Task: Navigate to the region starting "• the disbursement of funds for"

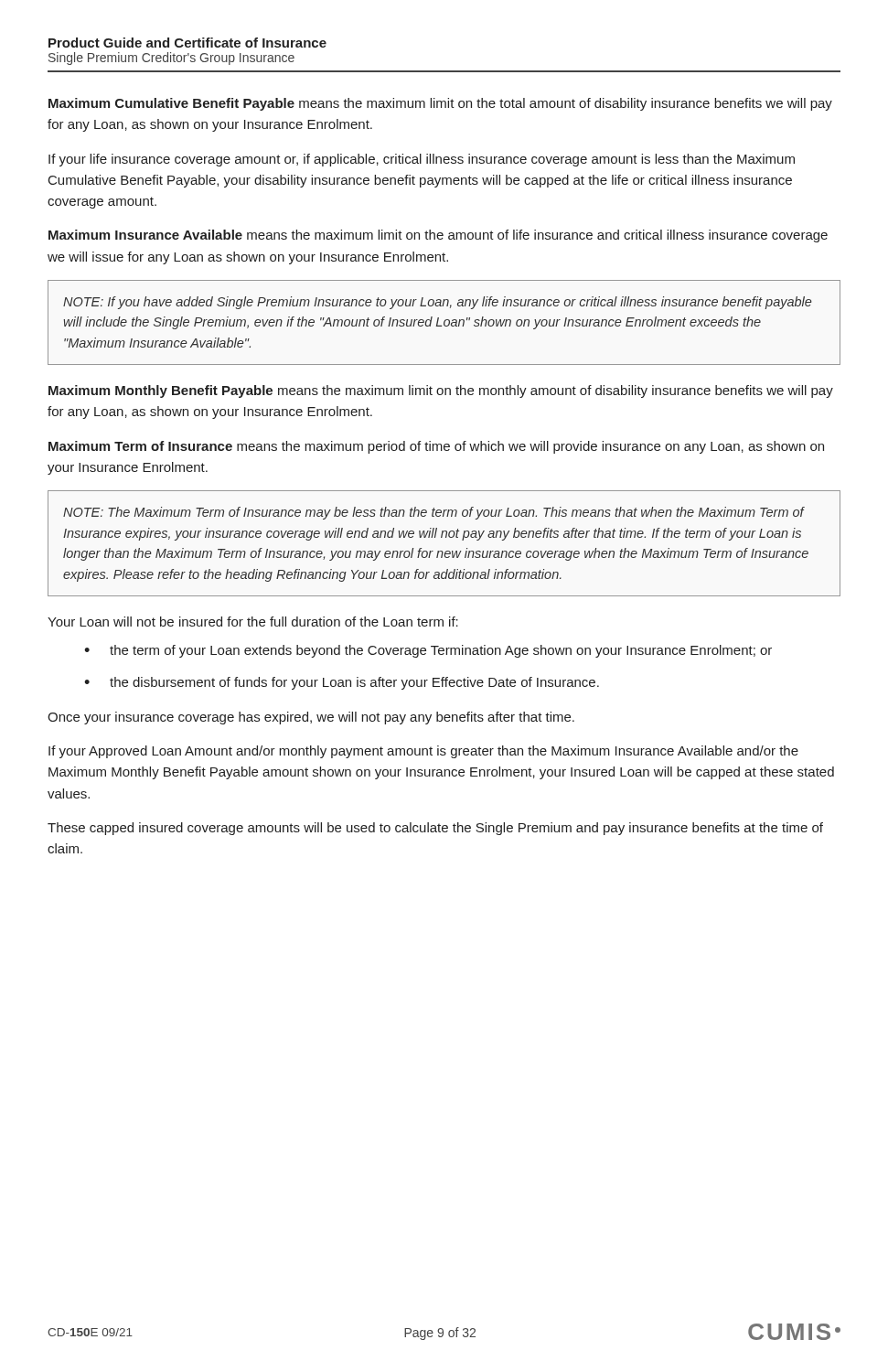Action: pos(462,682)
